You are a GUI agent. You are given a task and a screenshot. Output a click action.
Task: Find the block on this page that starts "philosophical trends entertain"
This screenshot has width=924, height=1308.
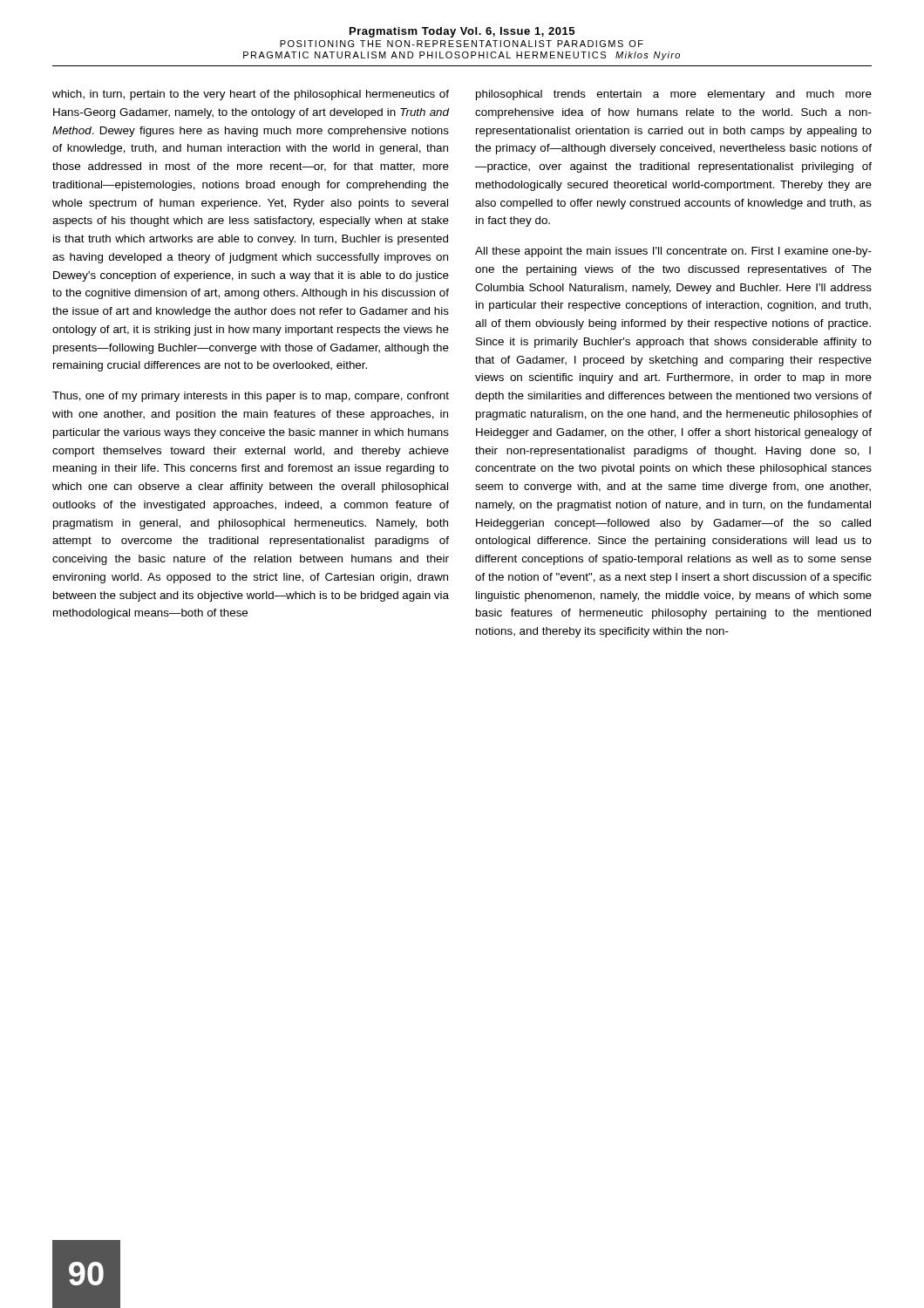(x=673, y=363)
